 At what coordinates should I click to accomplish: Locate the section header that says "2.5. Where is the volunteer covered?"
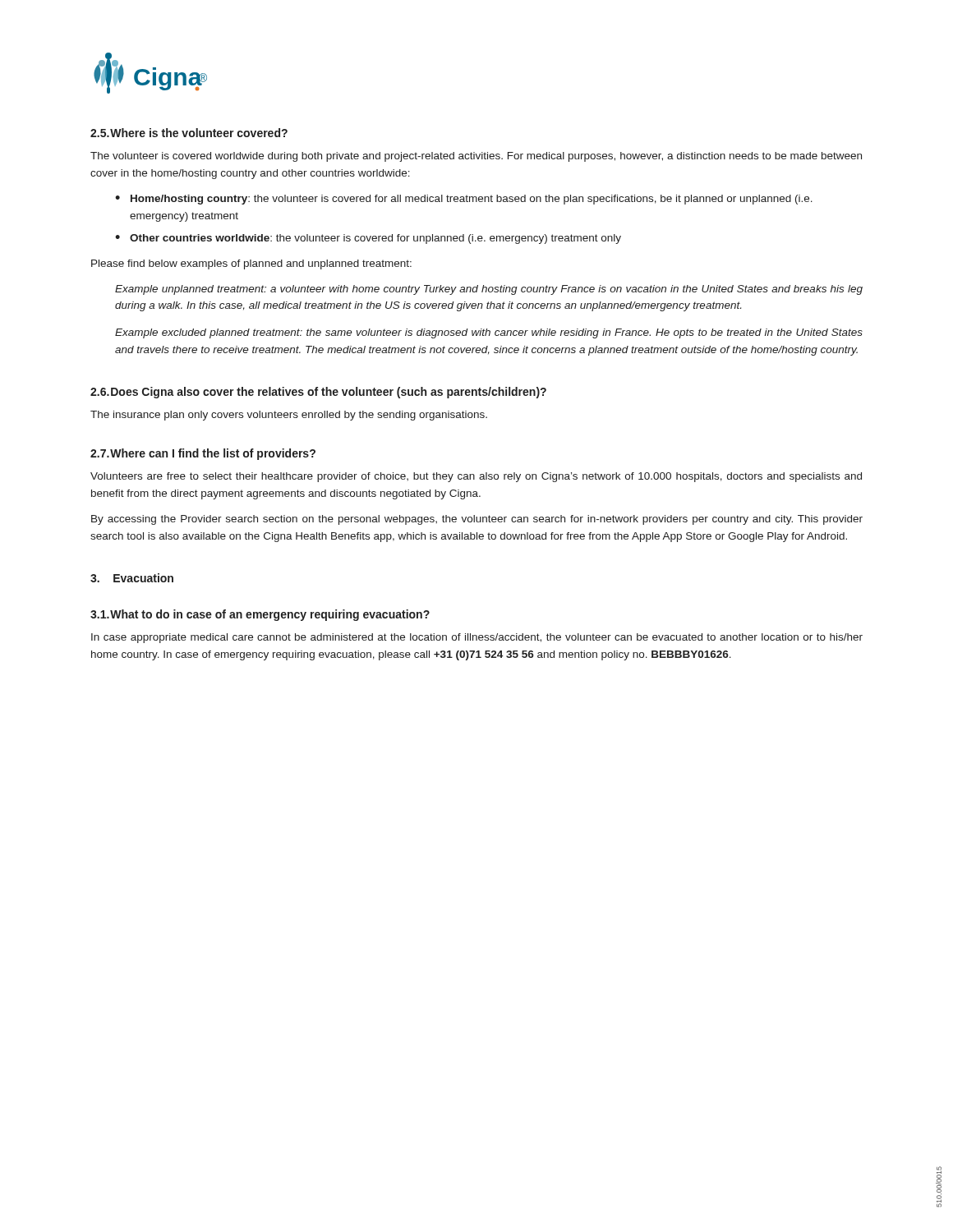tap(189, 133)
